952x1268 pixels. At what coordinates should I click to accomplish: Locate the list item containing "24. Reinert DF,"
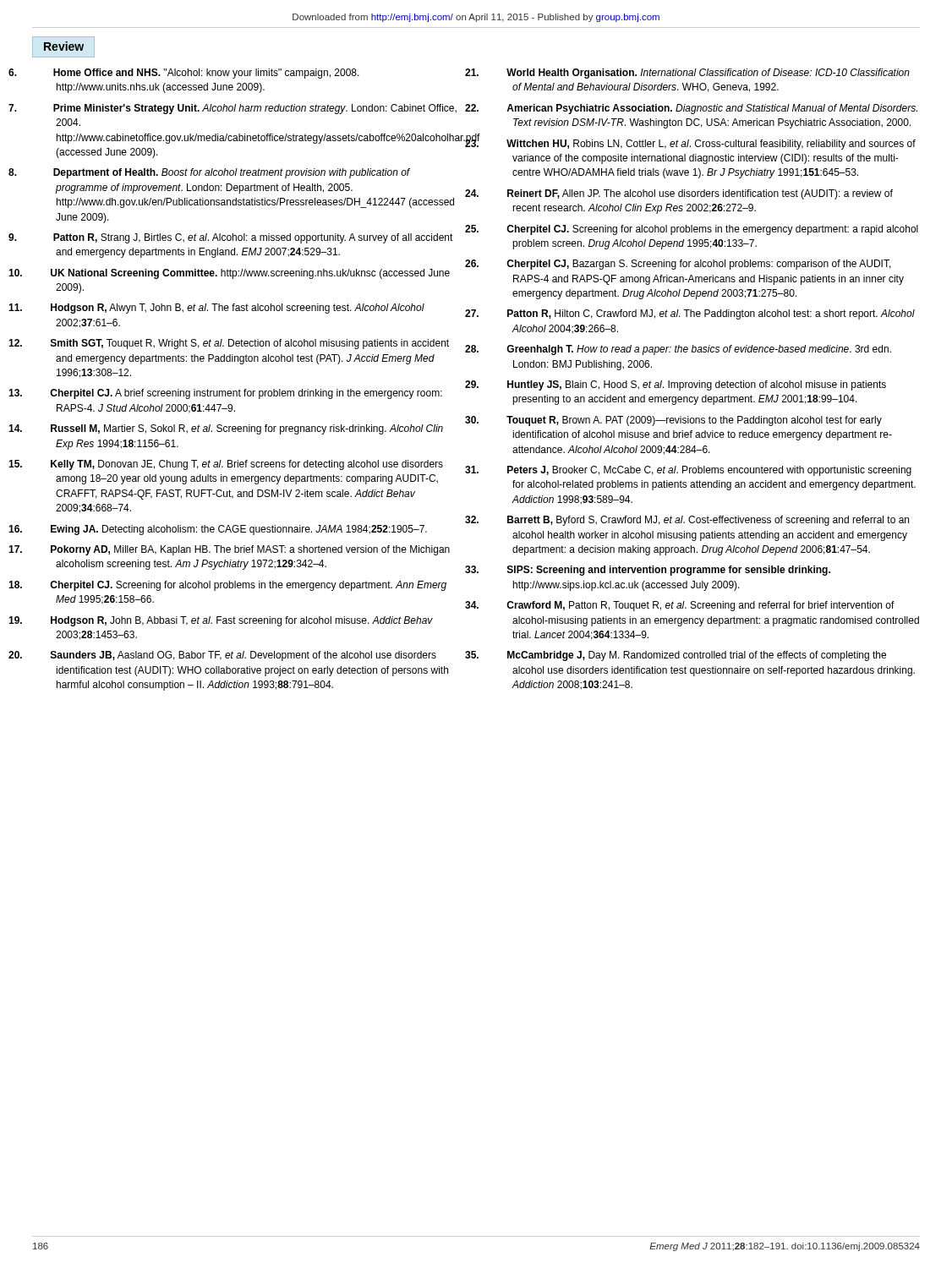tap(691, 200)
